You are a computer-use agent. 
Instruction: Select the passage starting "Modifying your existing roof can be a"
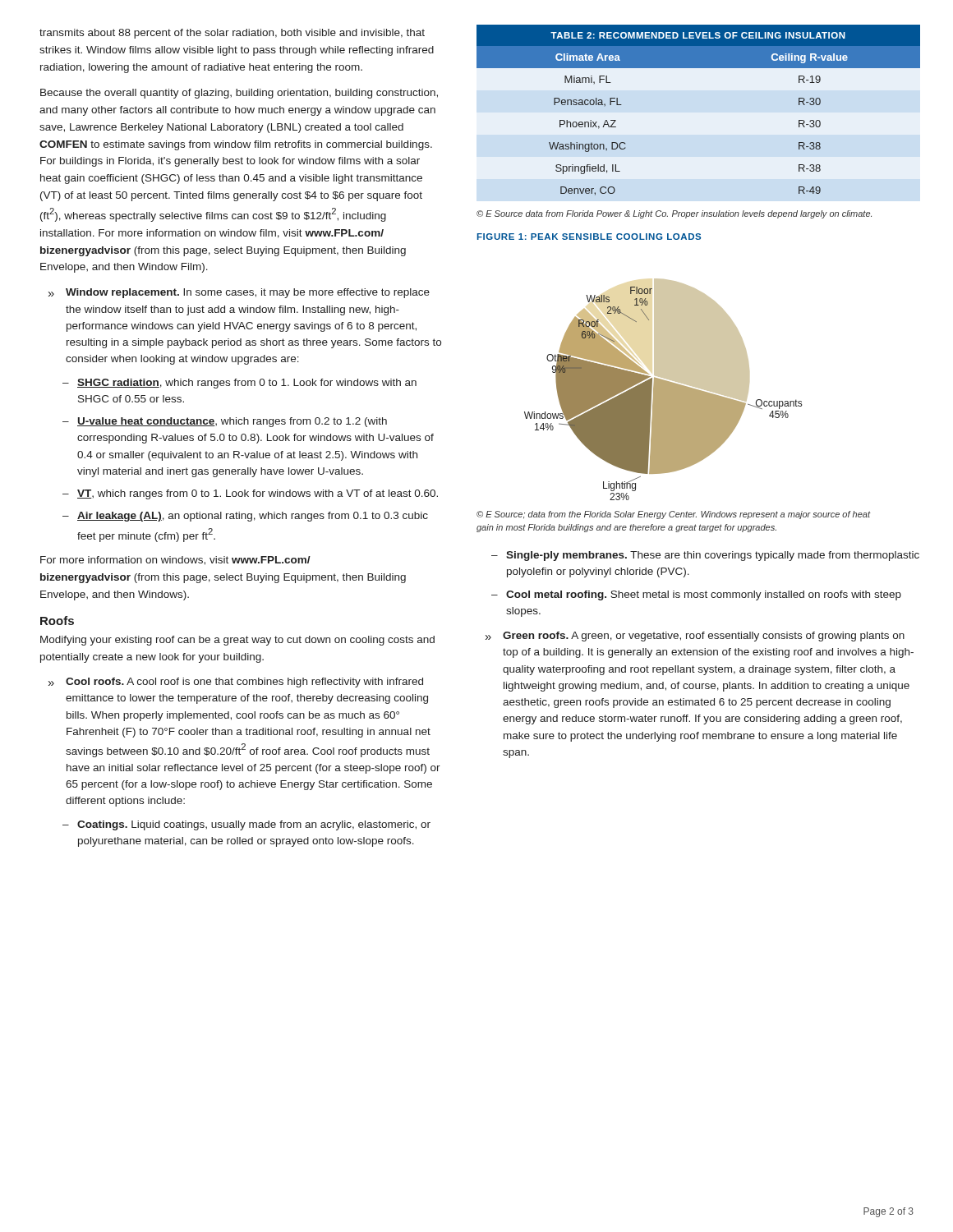click(237, 648)
